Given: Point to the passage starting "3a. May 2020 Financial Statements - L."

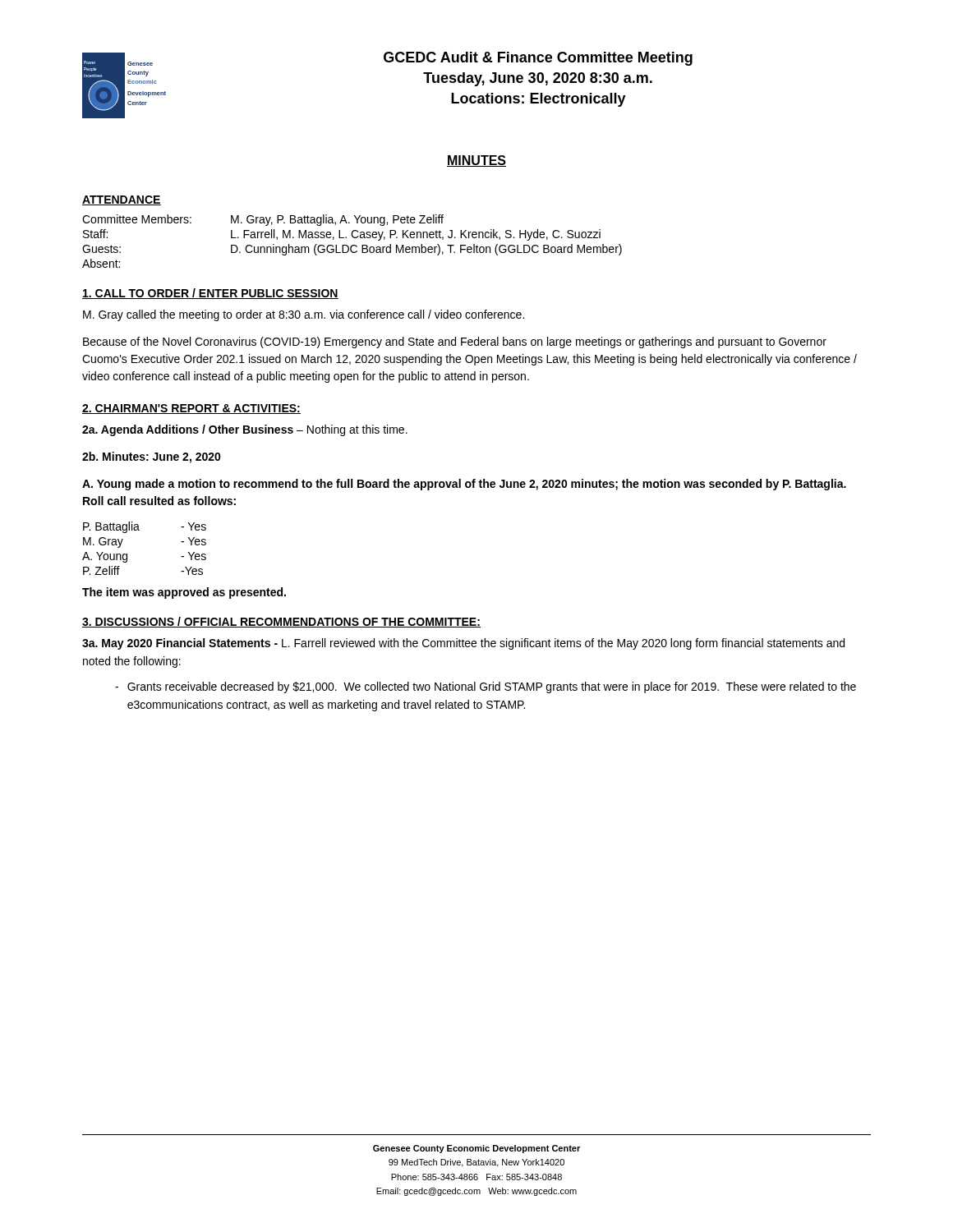Looking at the screenshot, I should pos(464,652).
